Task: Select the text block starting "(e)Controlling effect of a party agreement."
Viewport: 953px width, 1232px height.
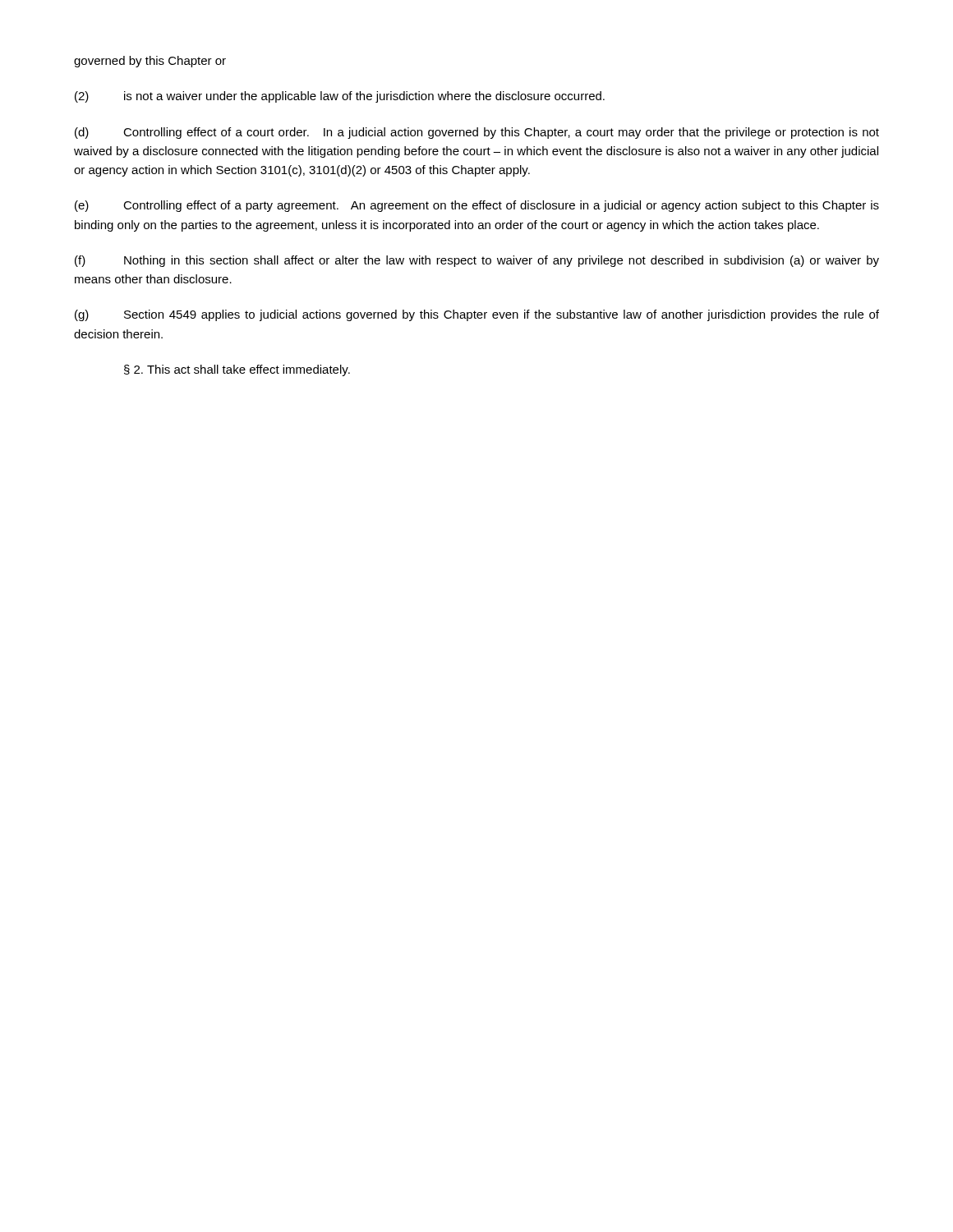Action: coord(476,213)
